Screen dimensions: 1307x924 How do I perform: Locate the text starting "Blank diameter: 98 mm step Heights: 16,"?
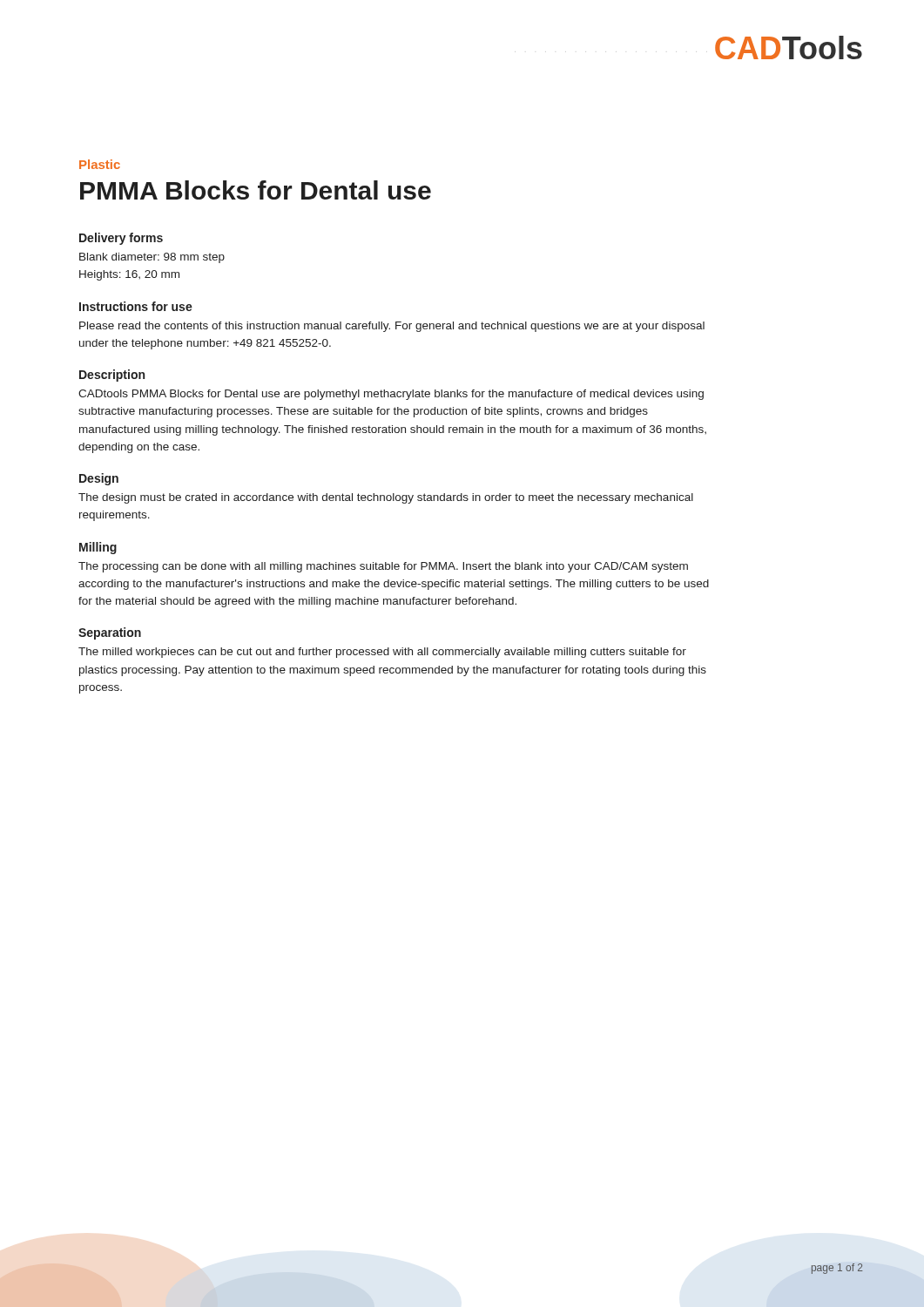pos(152,265)
